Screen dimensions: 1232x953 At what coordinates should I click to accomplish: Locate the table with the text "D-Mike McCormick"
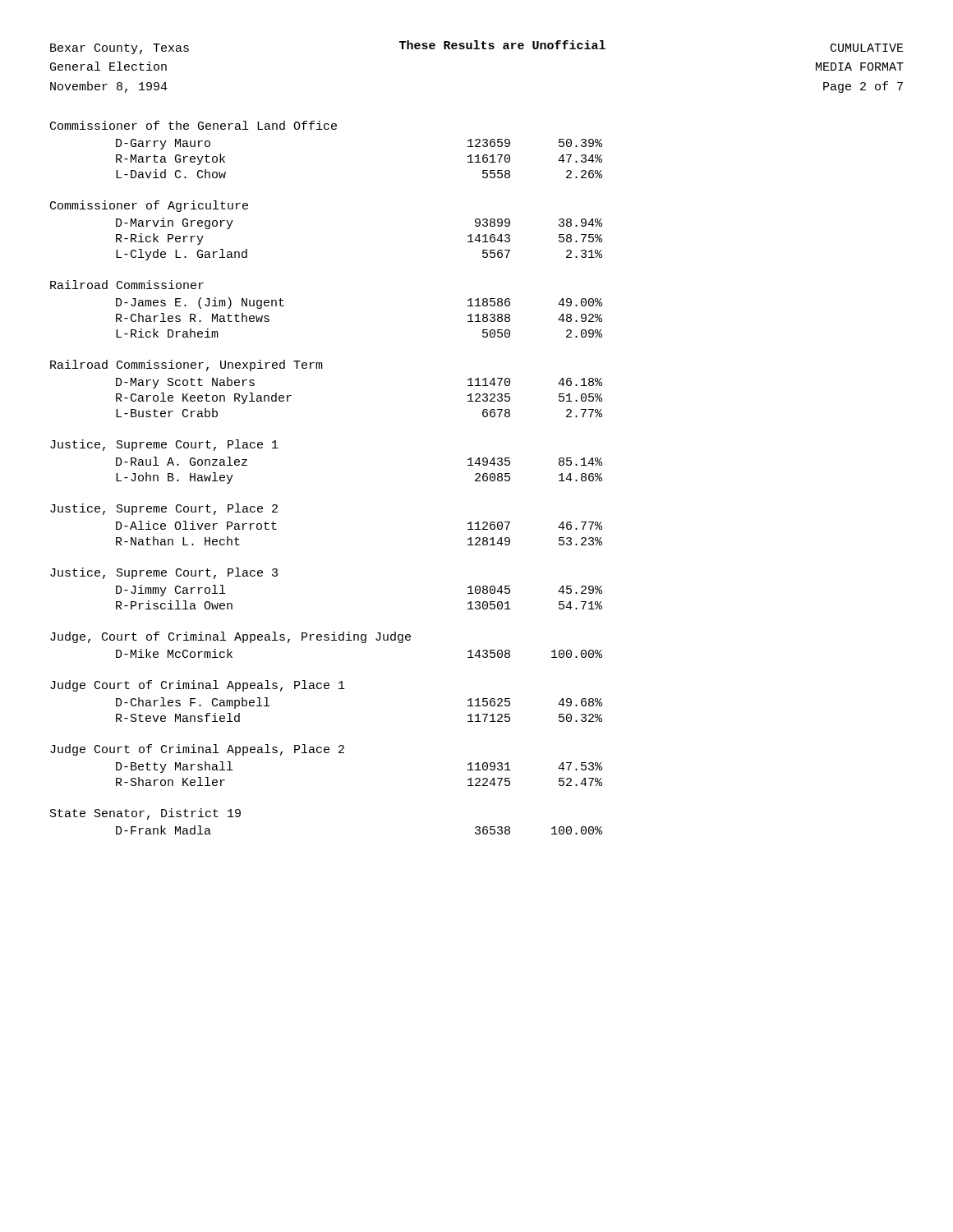(476, 655)
